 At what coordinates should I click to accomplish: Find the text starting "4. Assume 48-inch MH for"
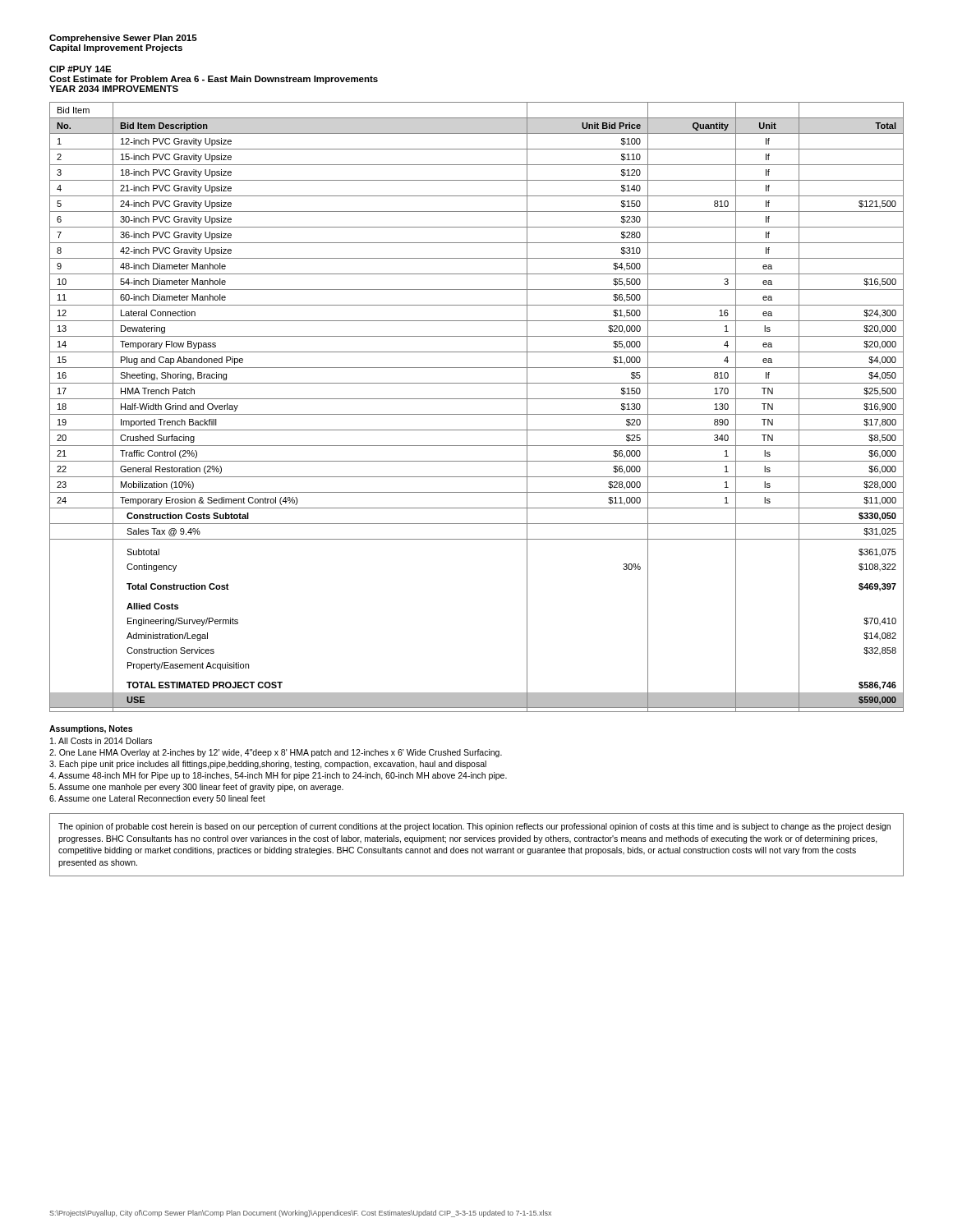click(x=278, y=775)
